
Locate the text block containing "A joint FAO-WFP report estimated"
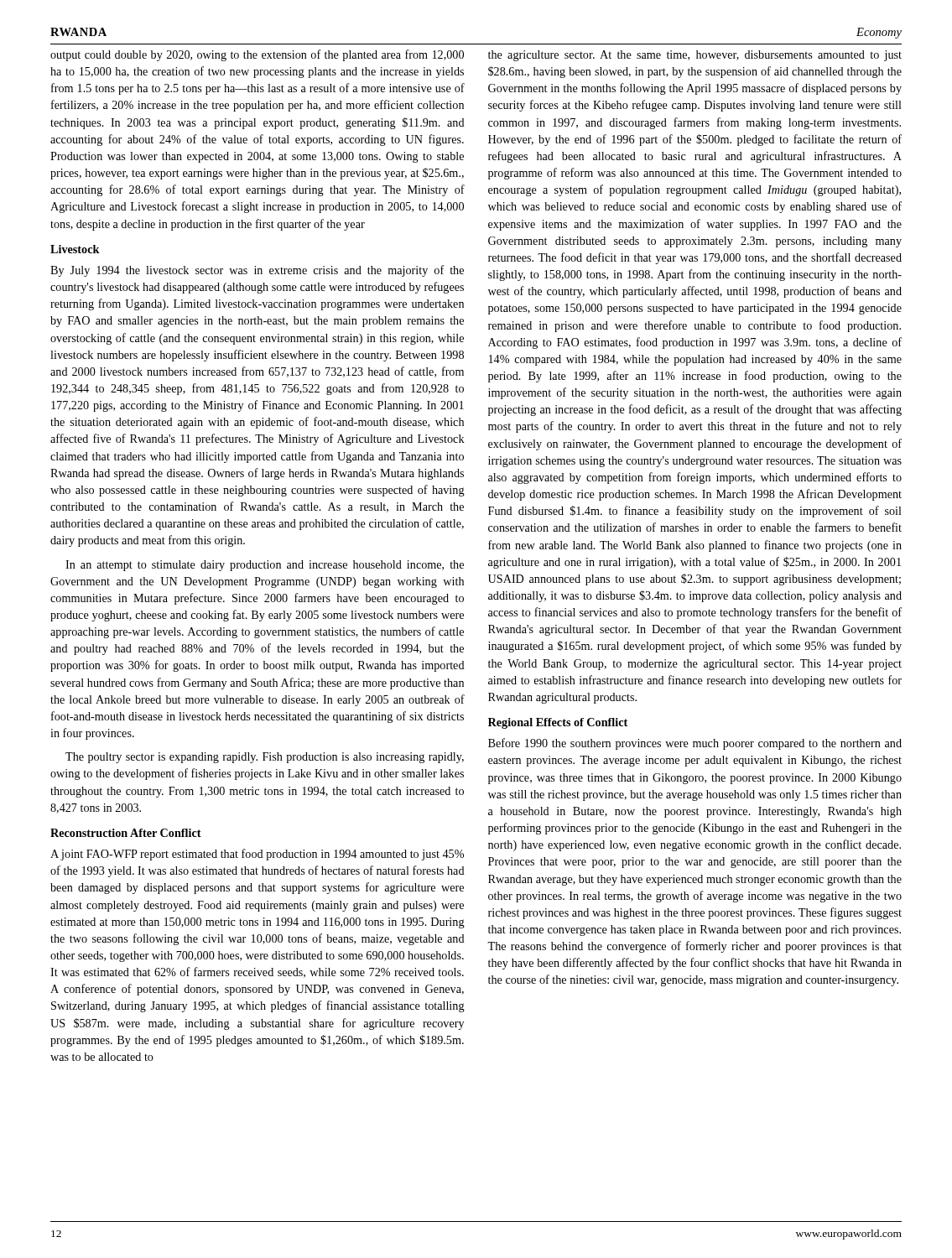click(x=257, y=955)
